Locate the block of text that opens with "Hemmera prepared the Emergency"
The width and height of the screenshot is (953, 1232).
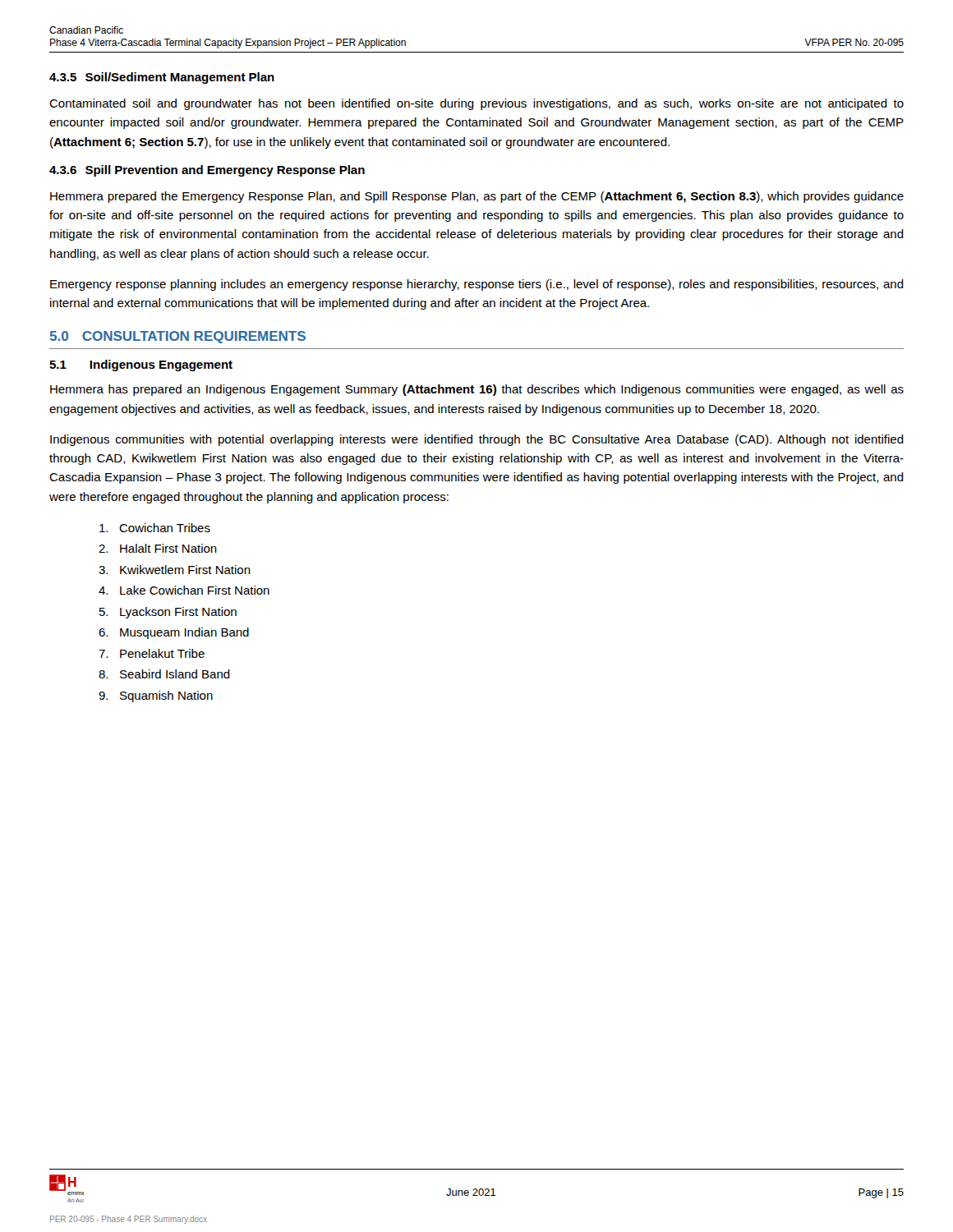[x=476, y=224]
